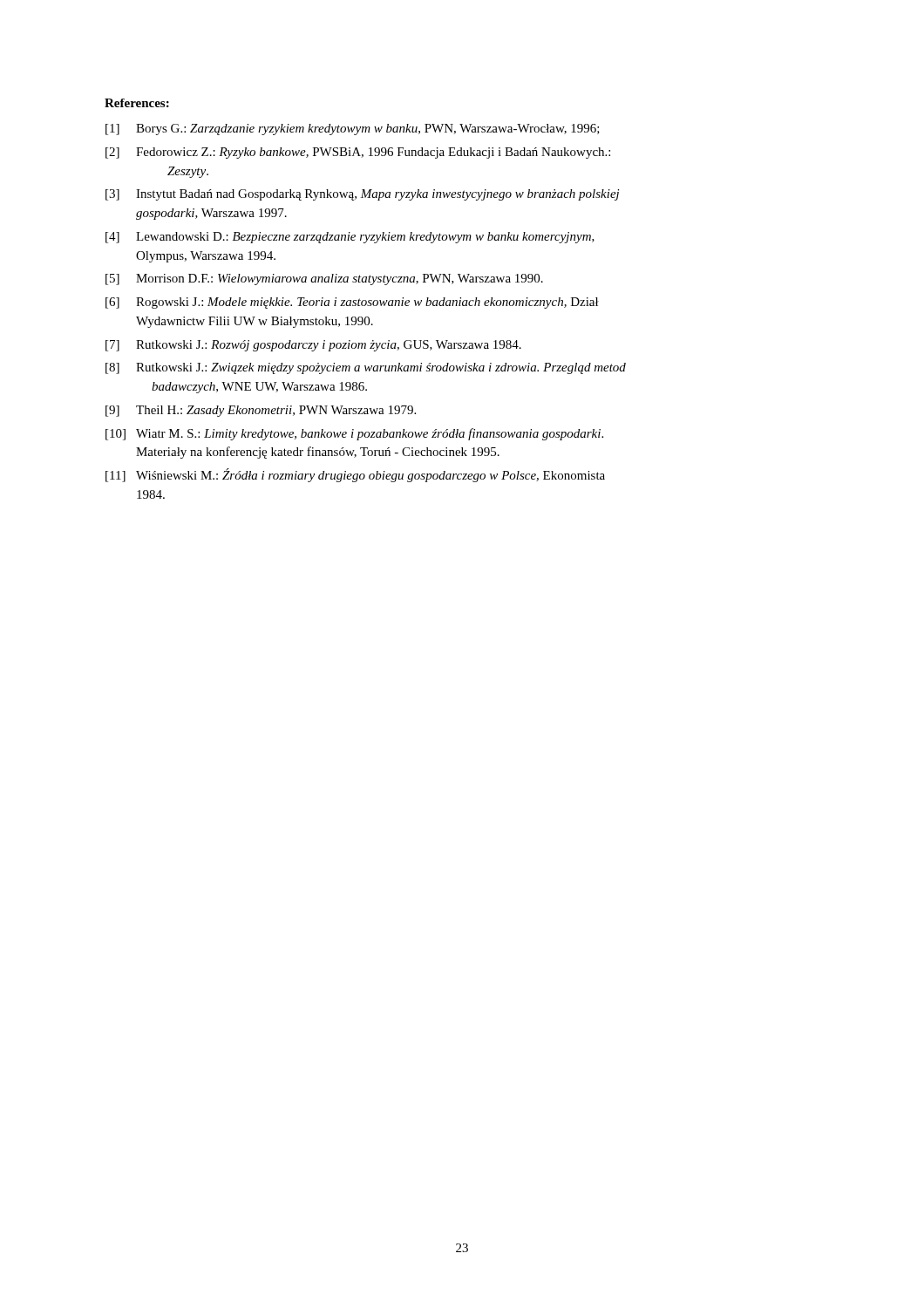This screenshot has width=924, height=1308.
Task: Find the list item that reads "[5] Morrison D.F.: Wielowymiarowa analiza"
Action: tap(471, 279)
